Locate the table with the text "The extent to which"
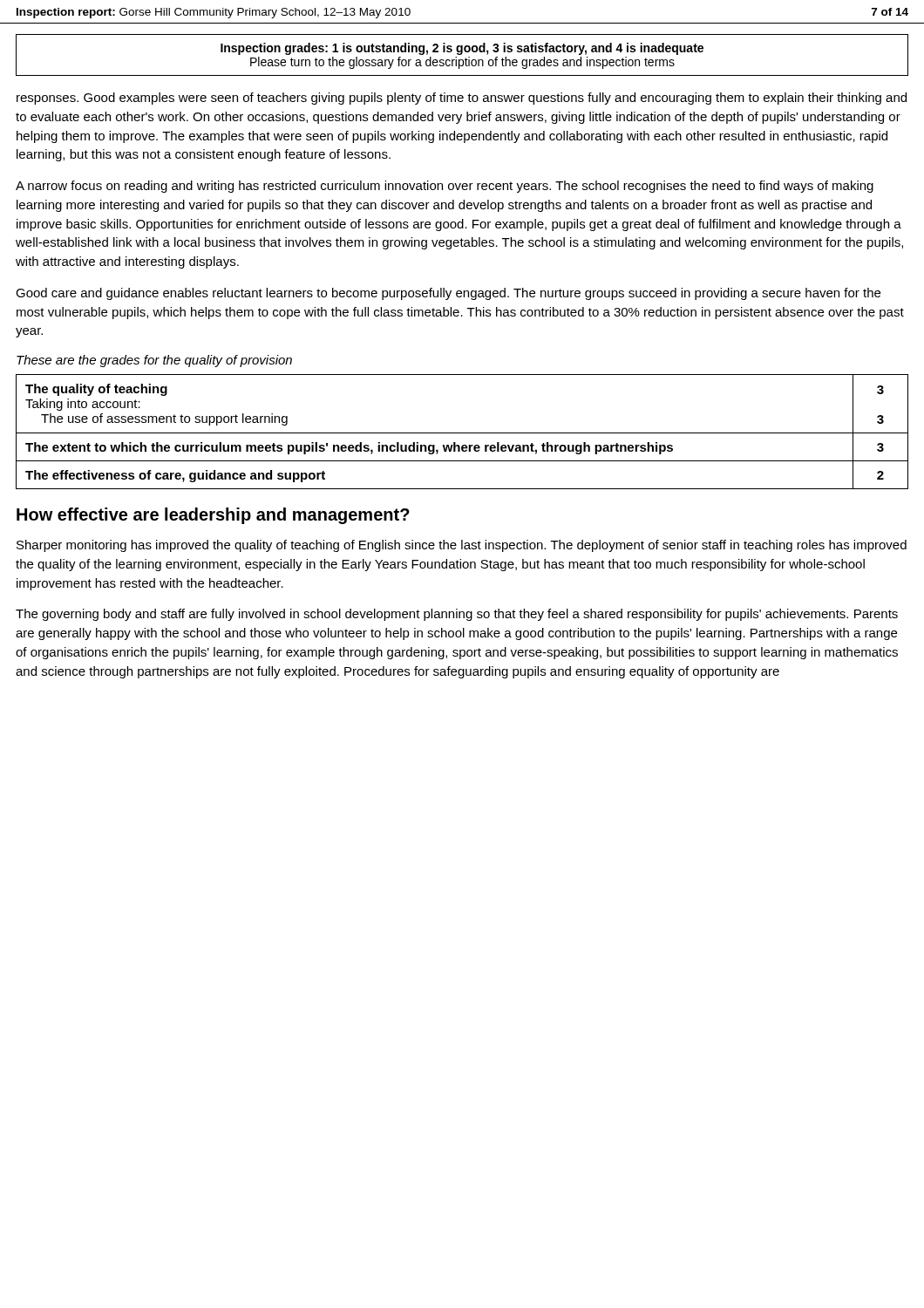Image resolution: width=924 pixels, height=1308 pixels. click(x=462, y=432)
